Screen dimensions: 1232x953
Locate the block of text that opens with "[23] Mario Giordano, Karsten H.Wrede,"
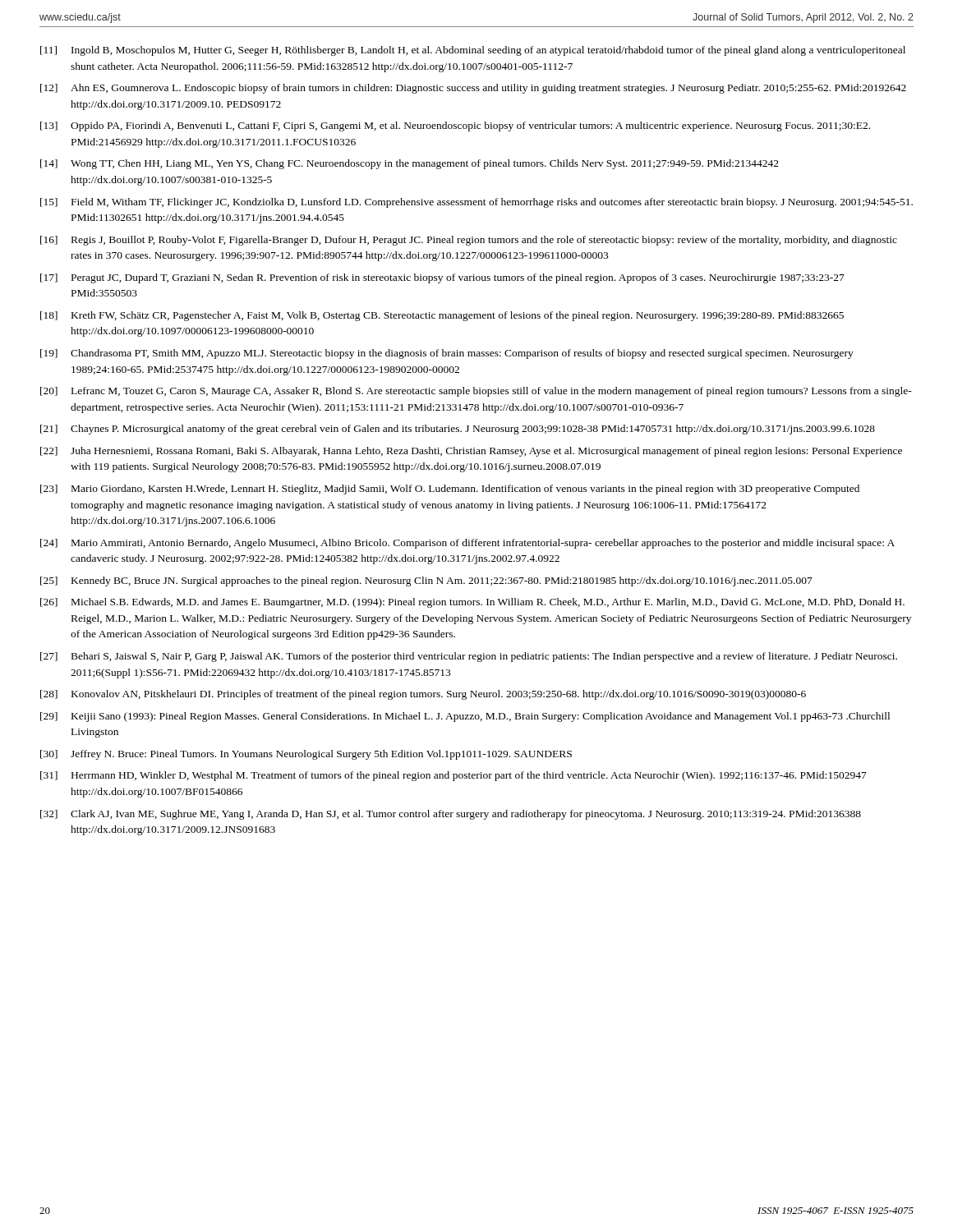(x=476, y=505)
